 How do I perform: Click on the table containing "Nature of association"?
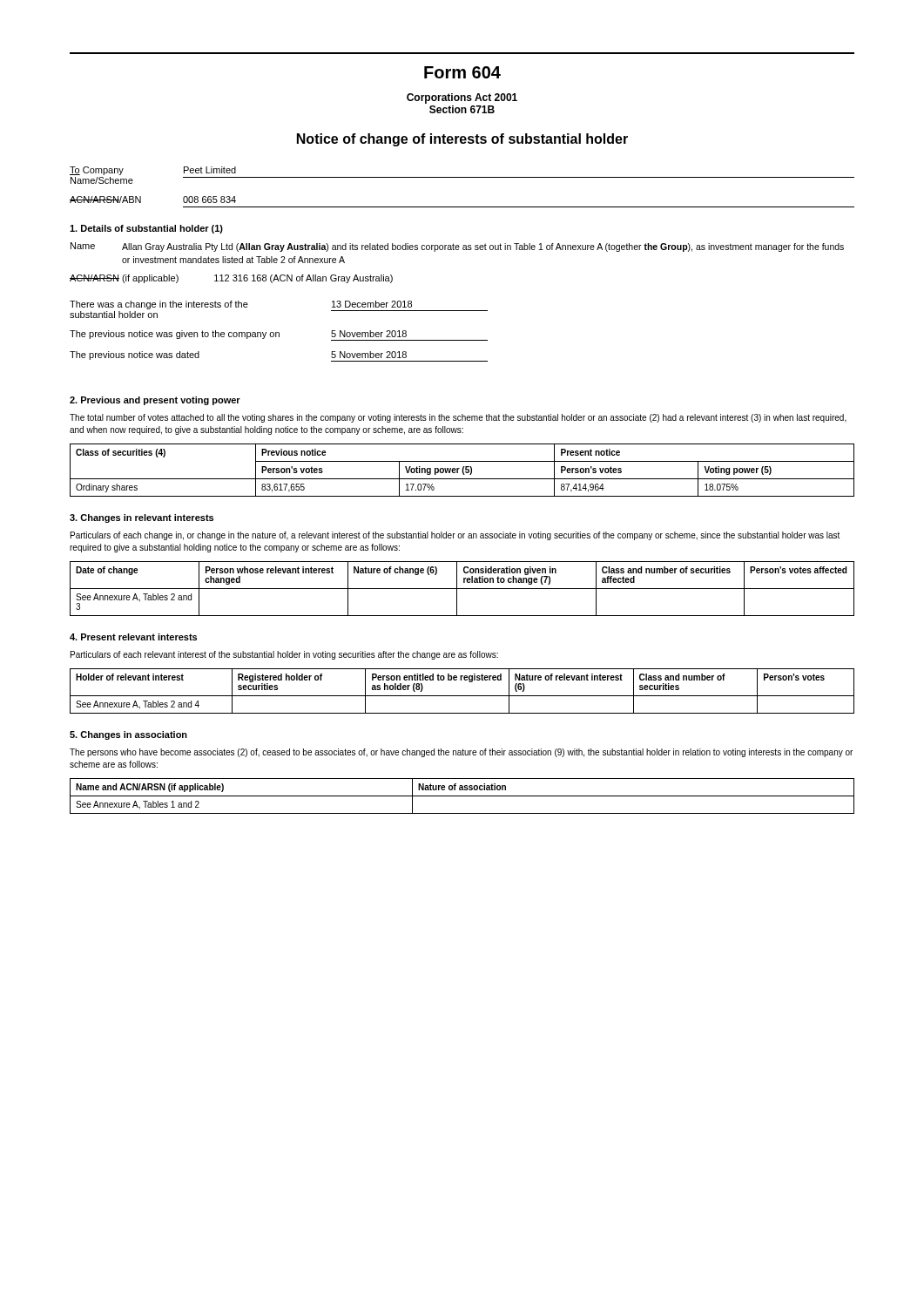[462, 796]
